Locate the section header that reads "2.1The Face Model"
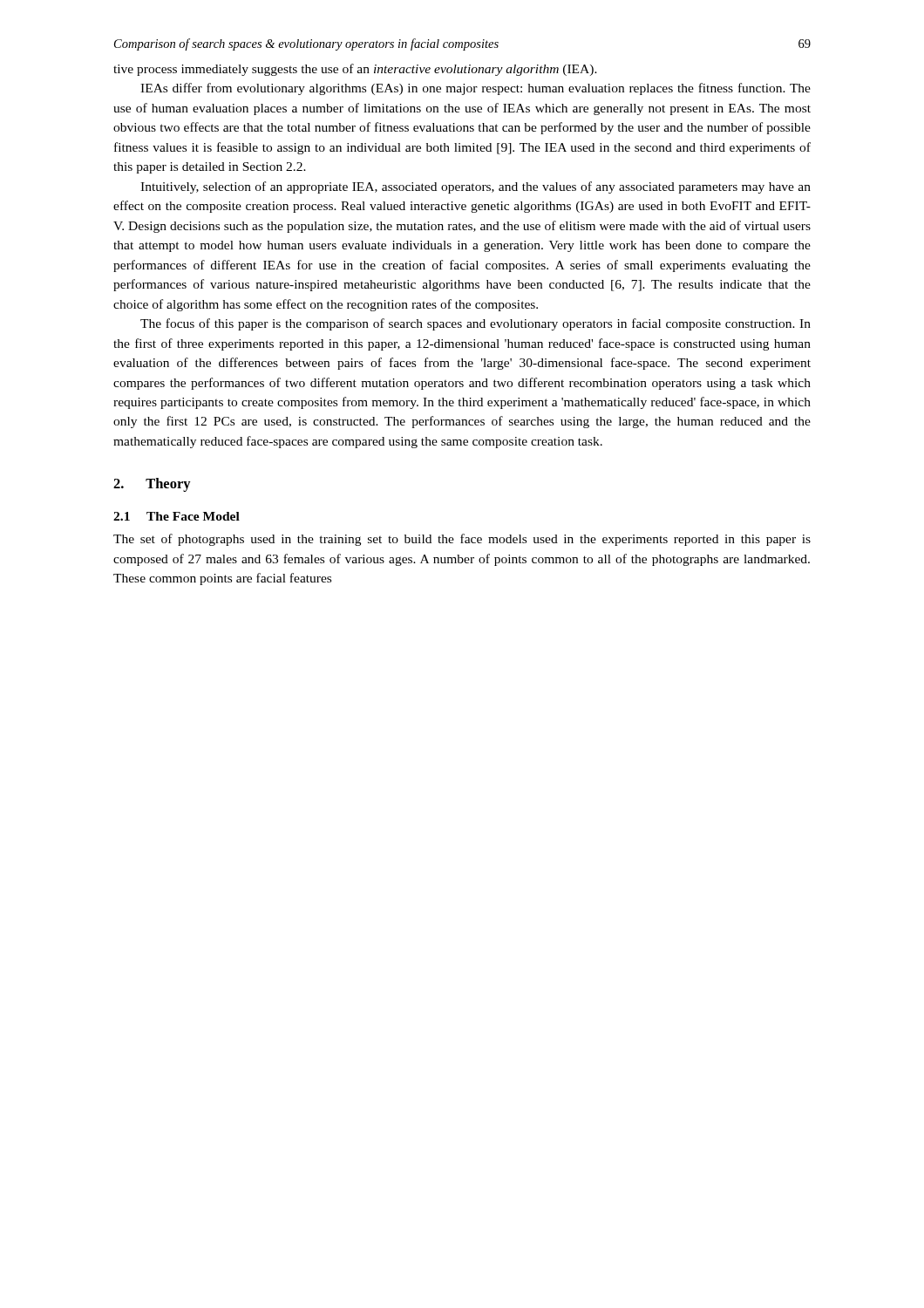 click(x=176, y=516)
